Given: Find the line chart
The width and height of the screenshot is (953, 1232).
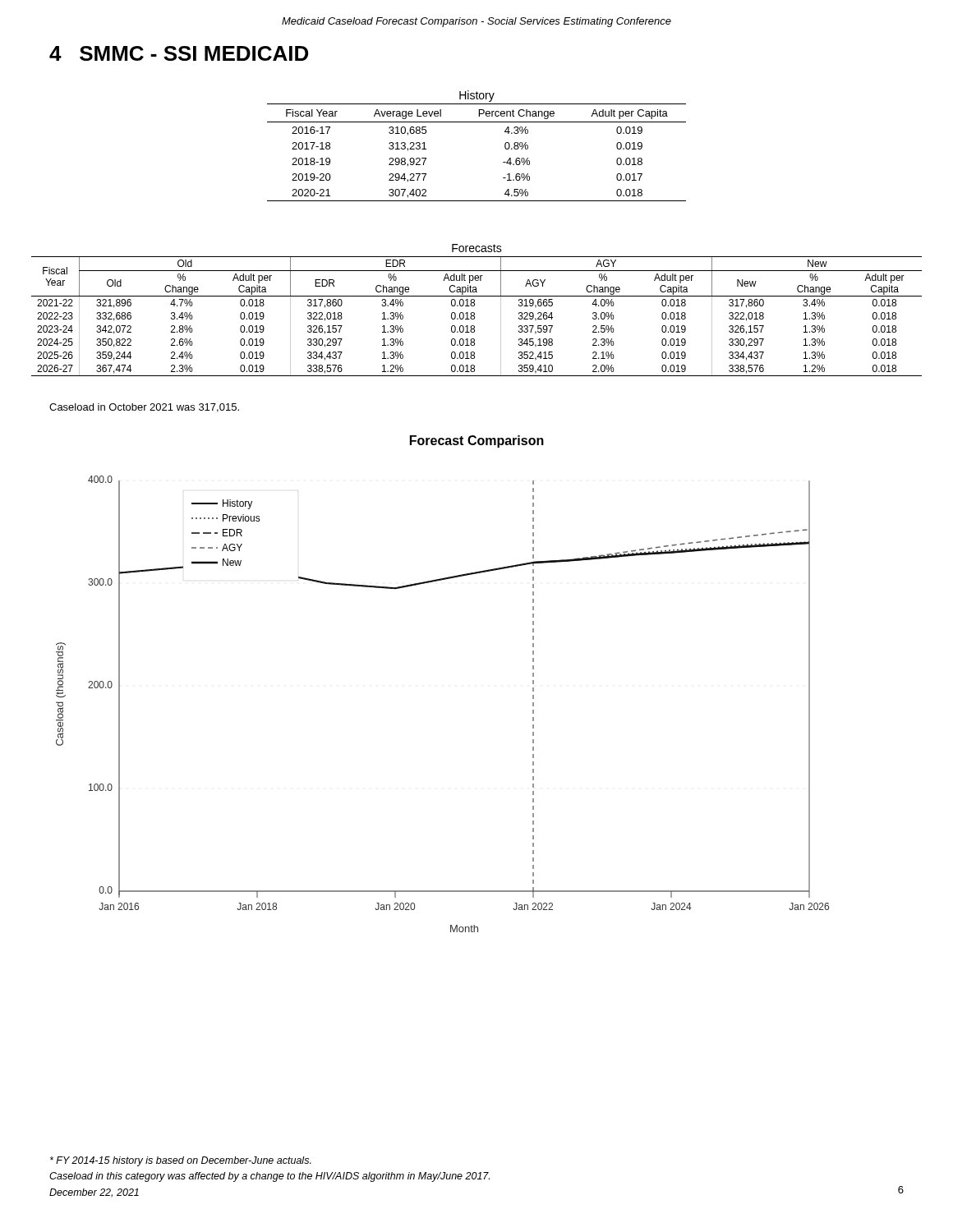Looking at the screenshot, I should tap(476, 712).
